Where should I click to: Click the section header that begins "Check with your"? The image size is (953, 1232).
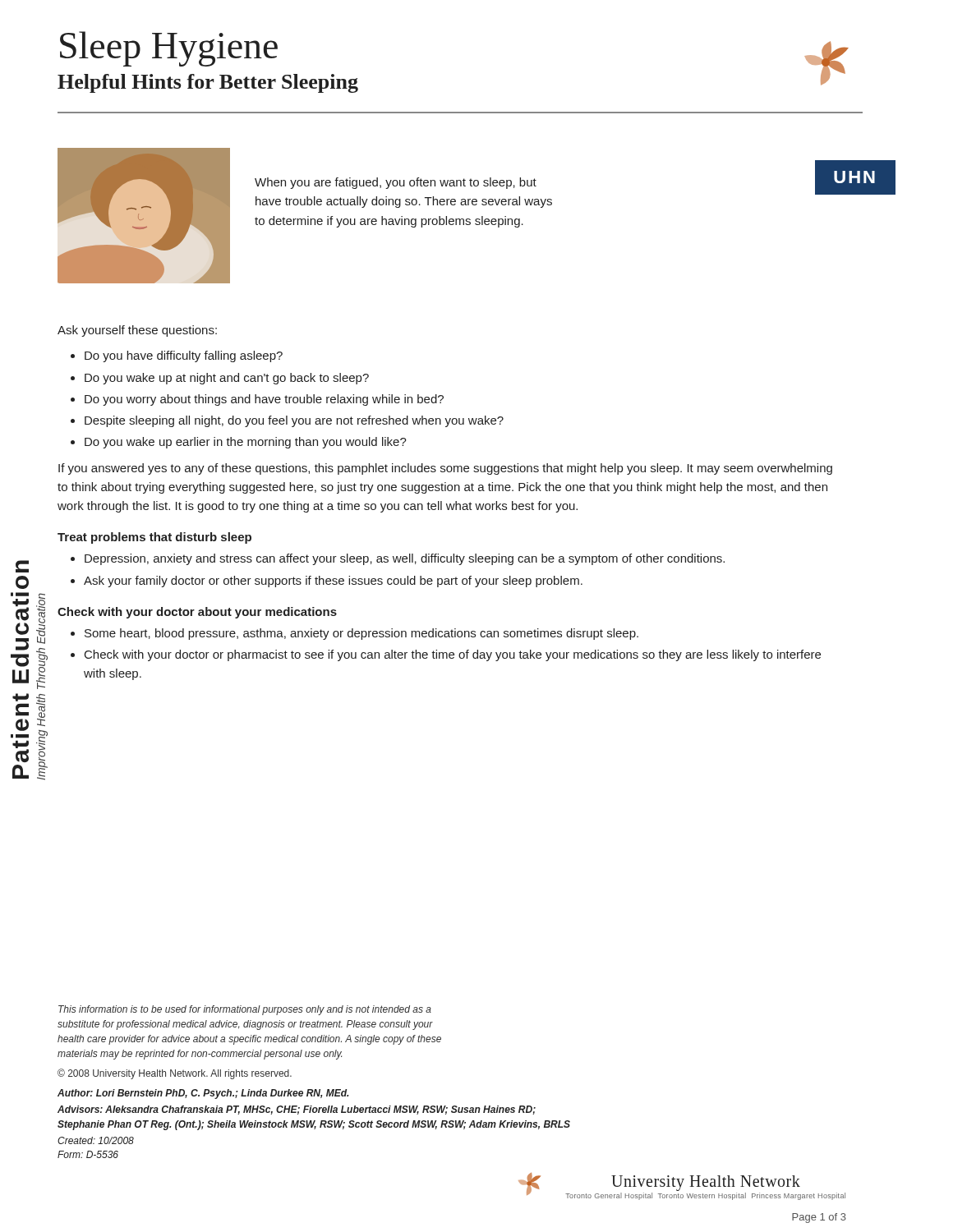pyautogui.click(x=197, y=611)
